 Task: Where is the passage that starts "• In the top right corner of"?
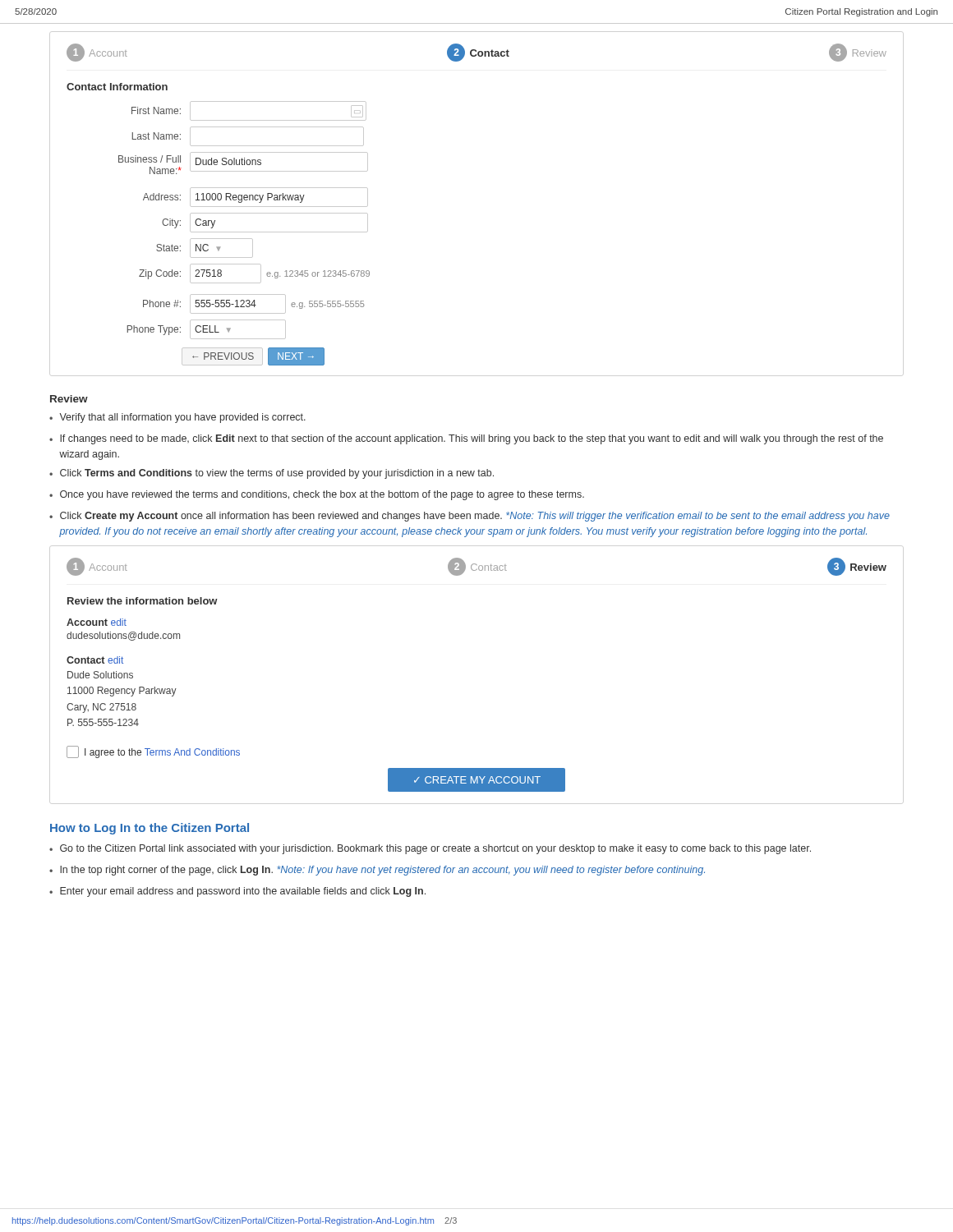click(x=378, y=871)
